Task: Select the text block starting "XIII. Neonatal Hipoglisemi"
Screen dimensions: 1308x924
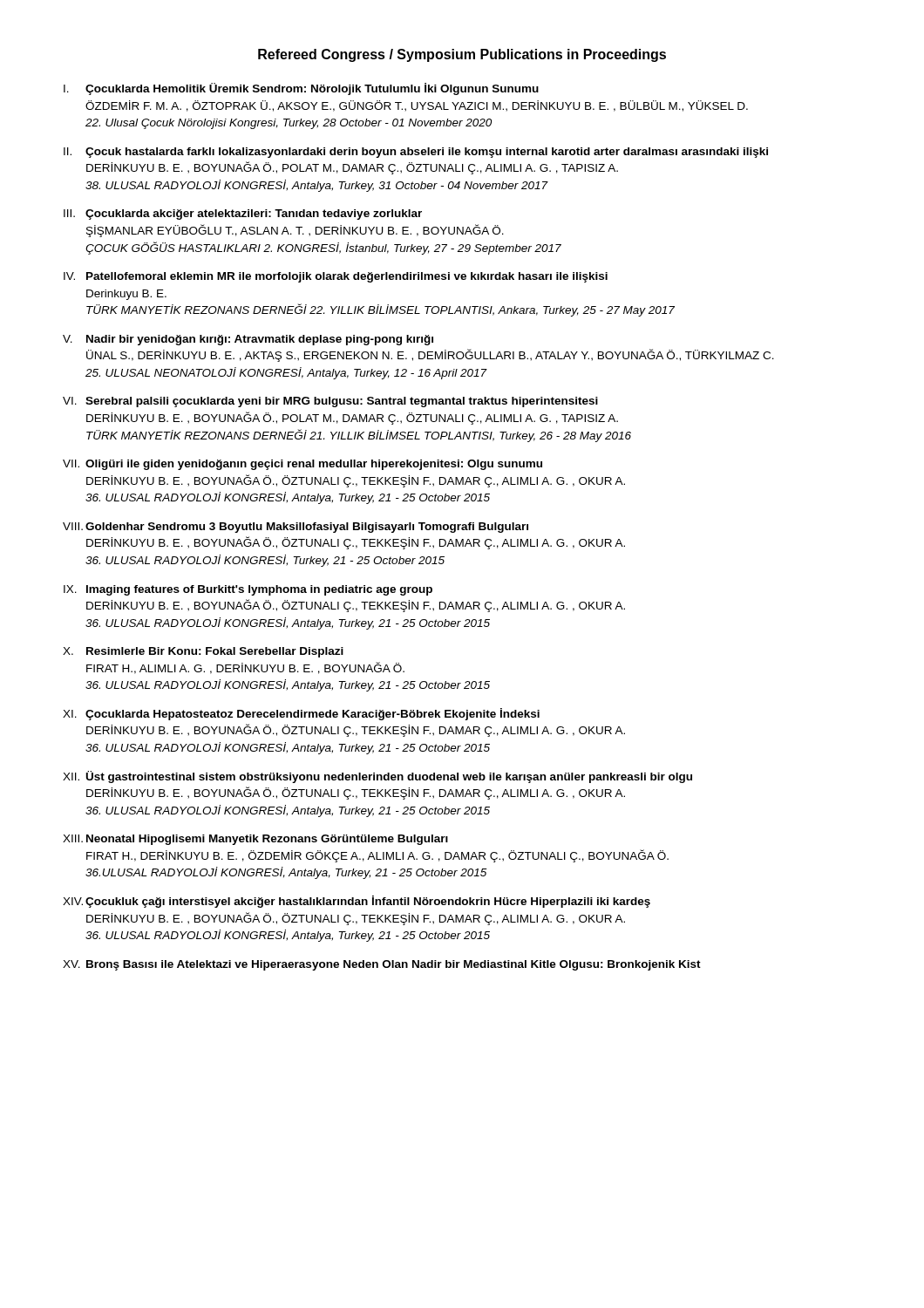Action: tap(462, 856)
